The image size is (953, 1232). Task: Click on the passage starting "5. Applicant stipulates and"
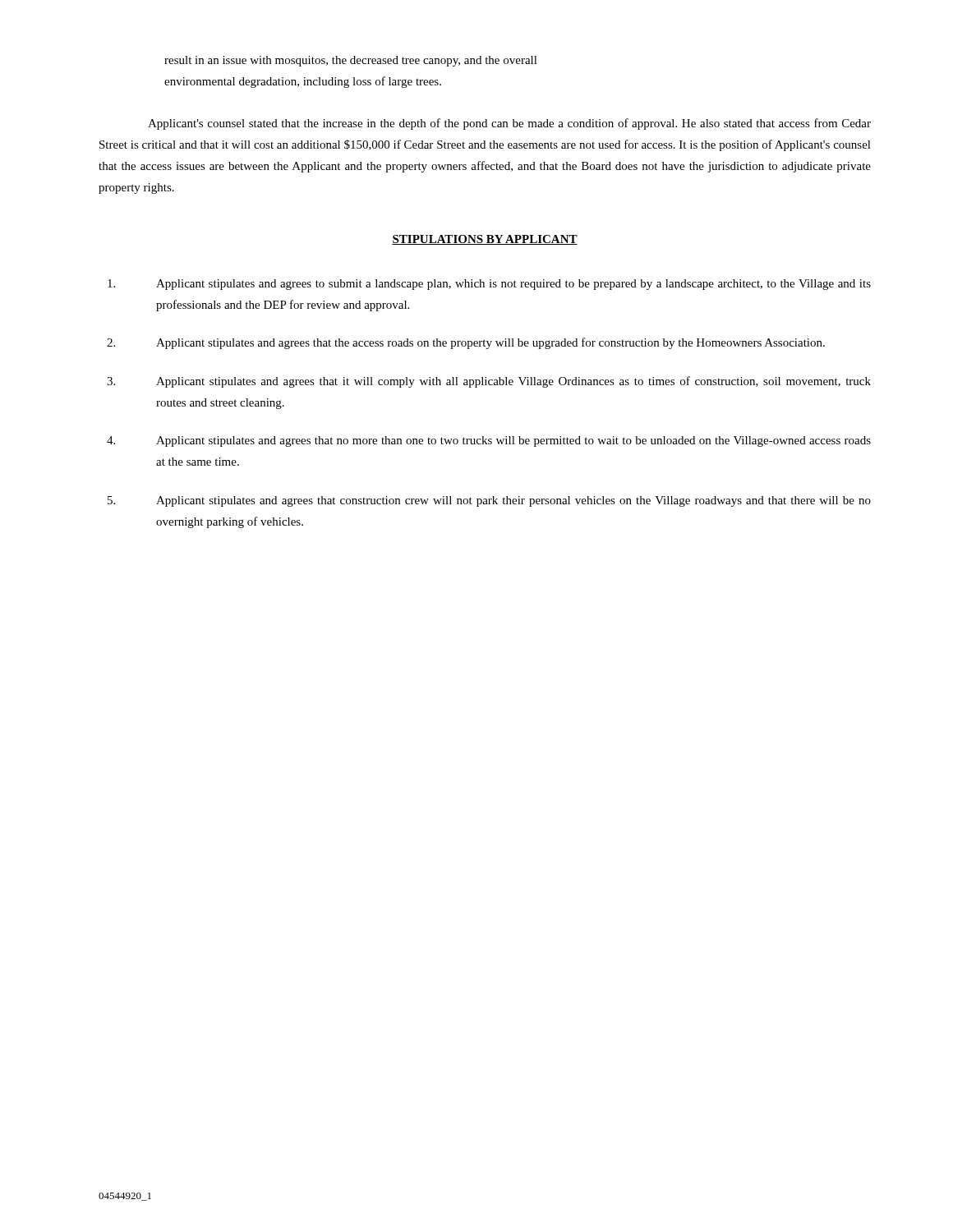tap(485, 511)
